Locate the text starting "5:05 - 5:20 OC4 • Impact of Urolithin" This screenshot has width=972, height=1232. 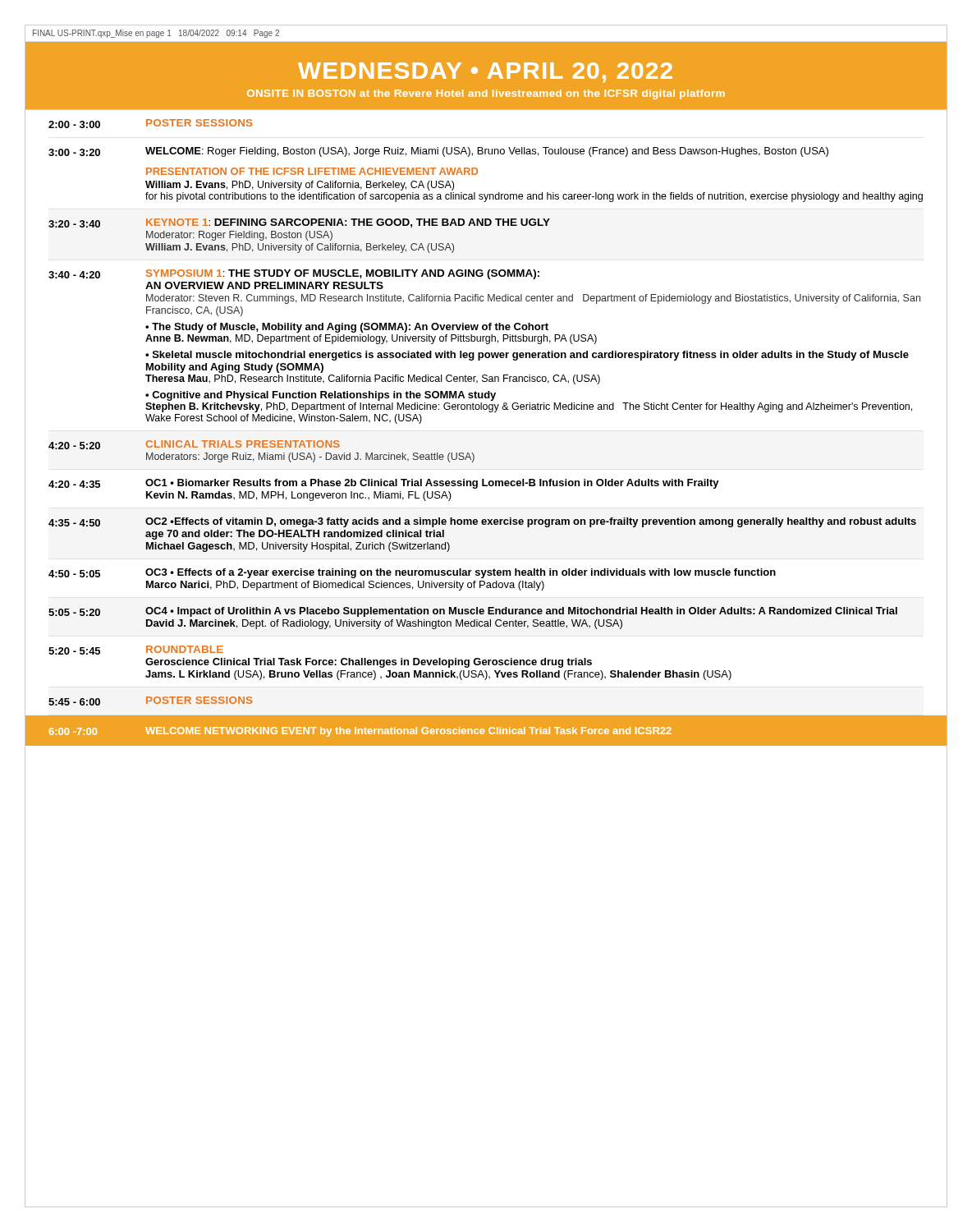486,617
